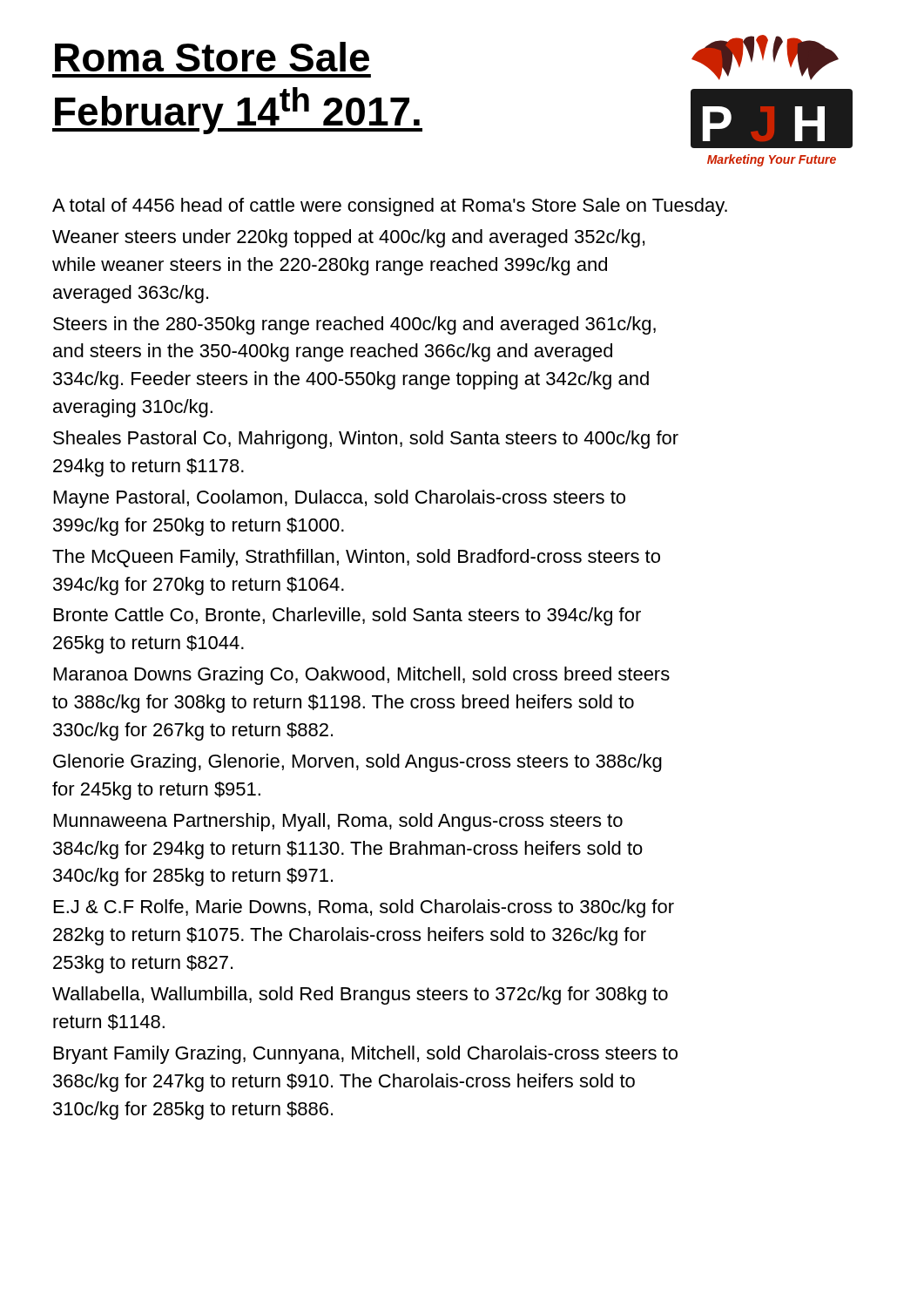Select the text block starting "Weaner steers under 220kg topped at 400c/kg and"
The image size is (924, 1307).
click(349, 264)
